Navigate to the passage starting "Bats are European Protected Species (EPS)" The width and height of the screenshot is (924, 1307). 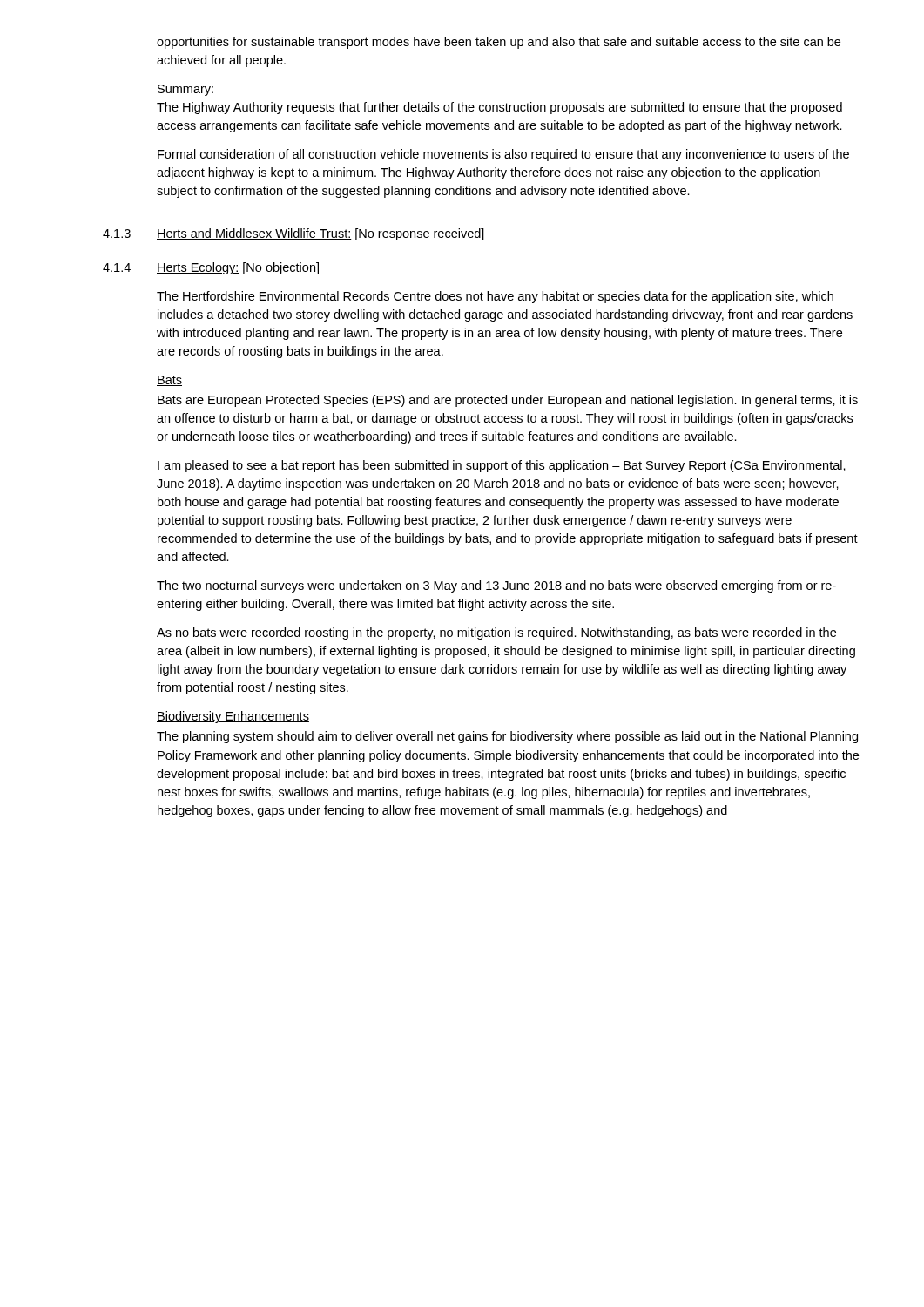point(509,419)
